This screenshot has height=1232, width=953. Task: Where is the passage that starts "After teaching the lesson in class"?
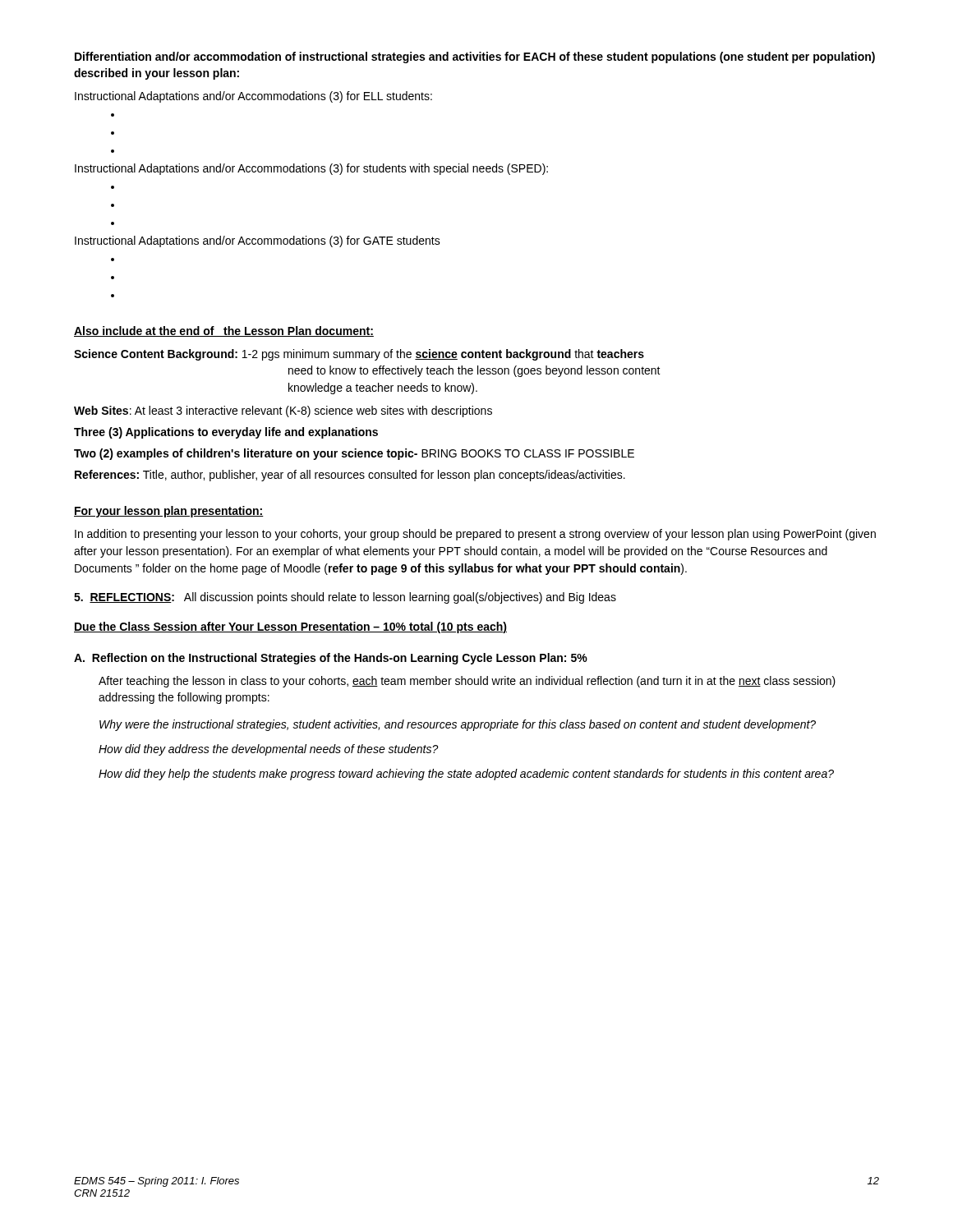pos(467,689)
